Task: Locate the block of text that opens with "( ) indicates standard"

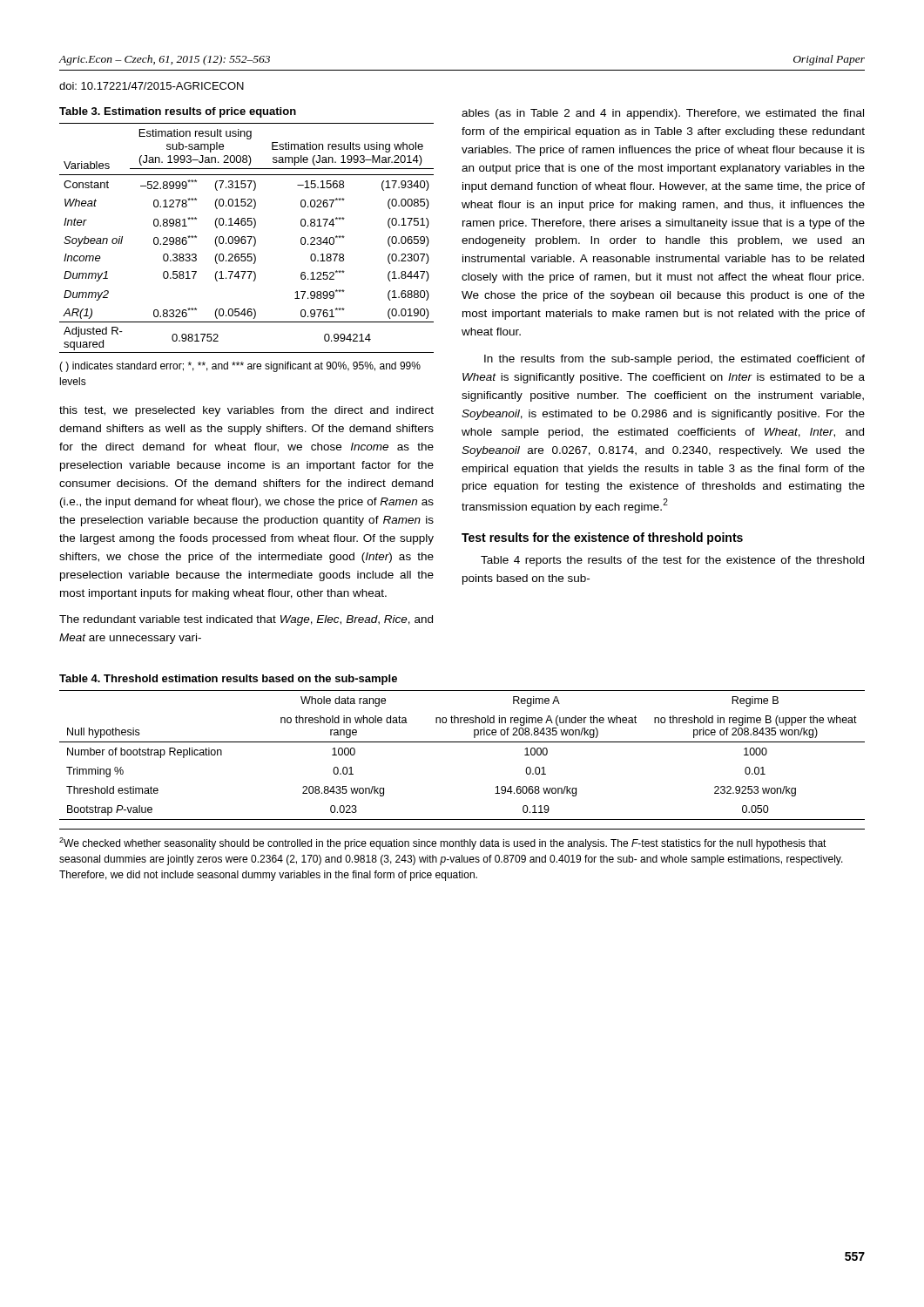Action: pyautogui.click(x=240, y=374)
